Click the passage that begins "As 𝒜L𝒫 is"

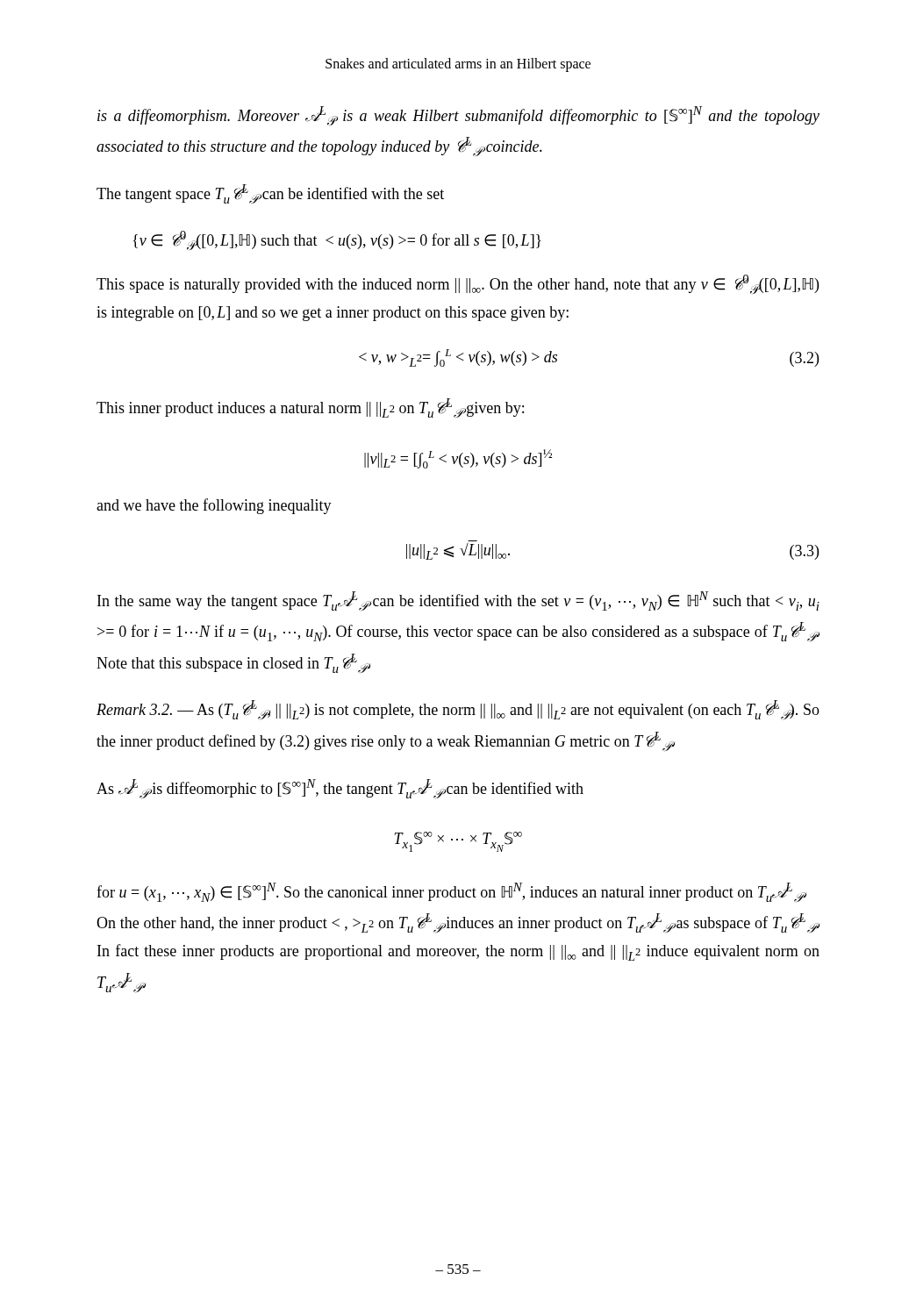point(340,788)
